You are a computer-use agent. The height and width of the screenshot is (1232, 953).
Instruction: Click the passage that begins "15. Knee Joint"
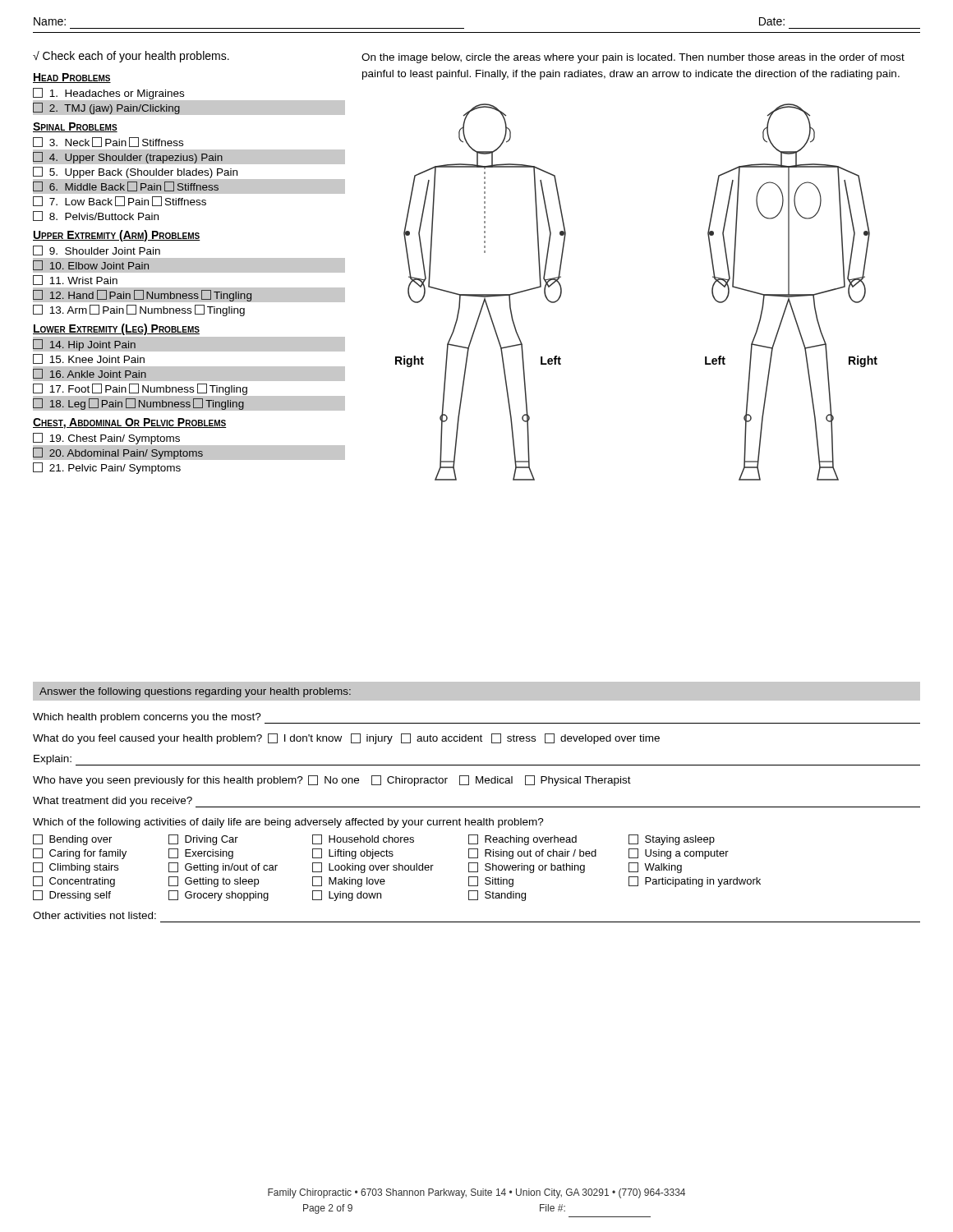click(89, 359)
